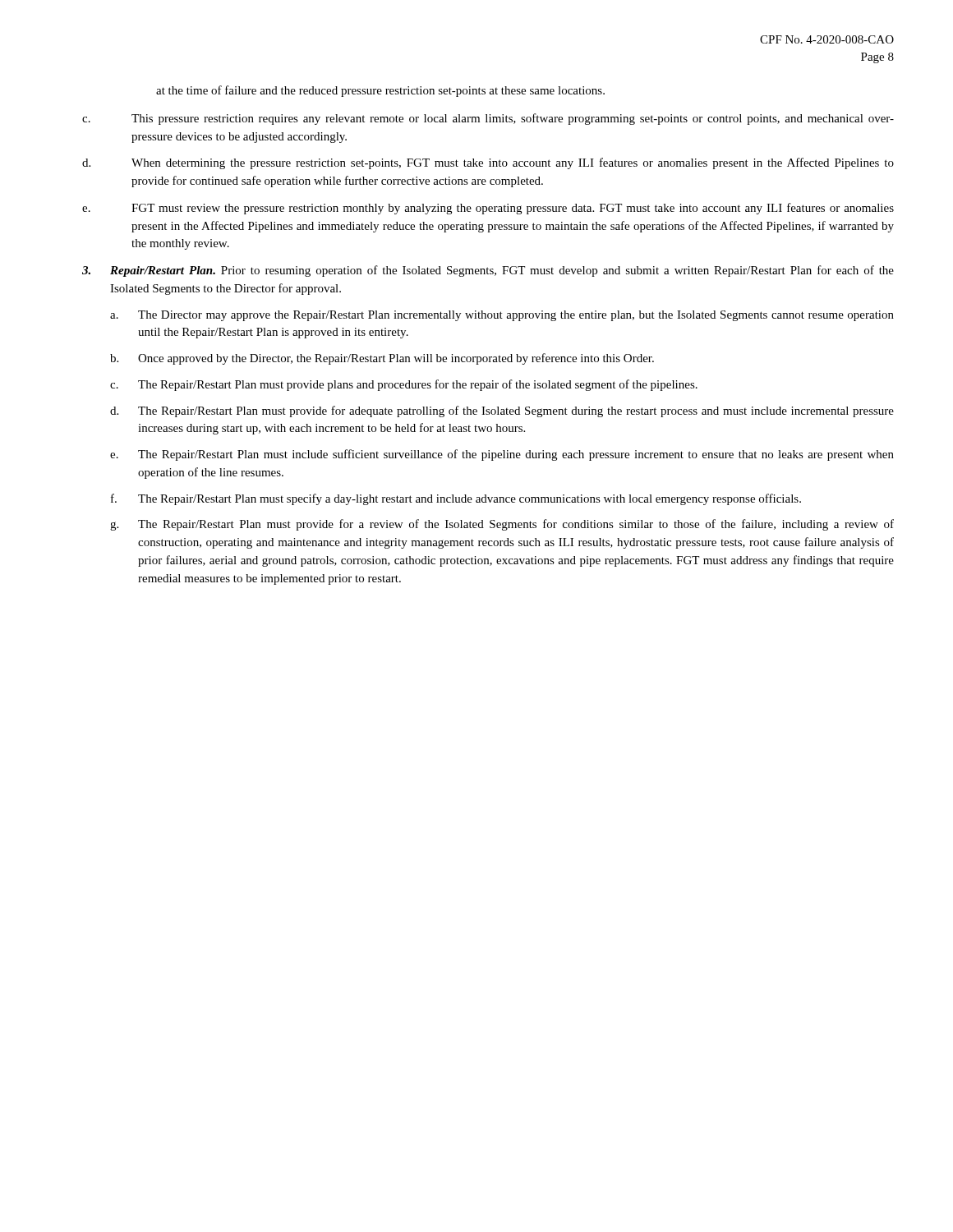
Task: Select the list item with the text "a. The Director may approve the Repair/Restart Plan"
Action: coord(502,324)
